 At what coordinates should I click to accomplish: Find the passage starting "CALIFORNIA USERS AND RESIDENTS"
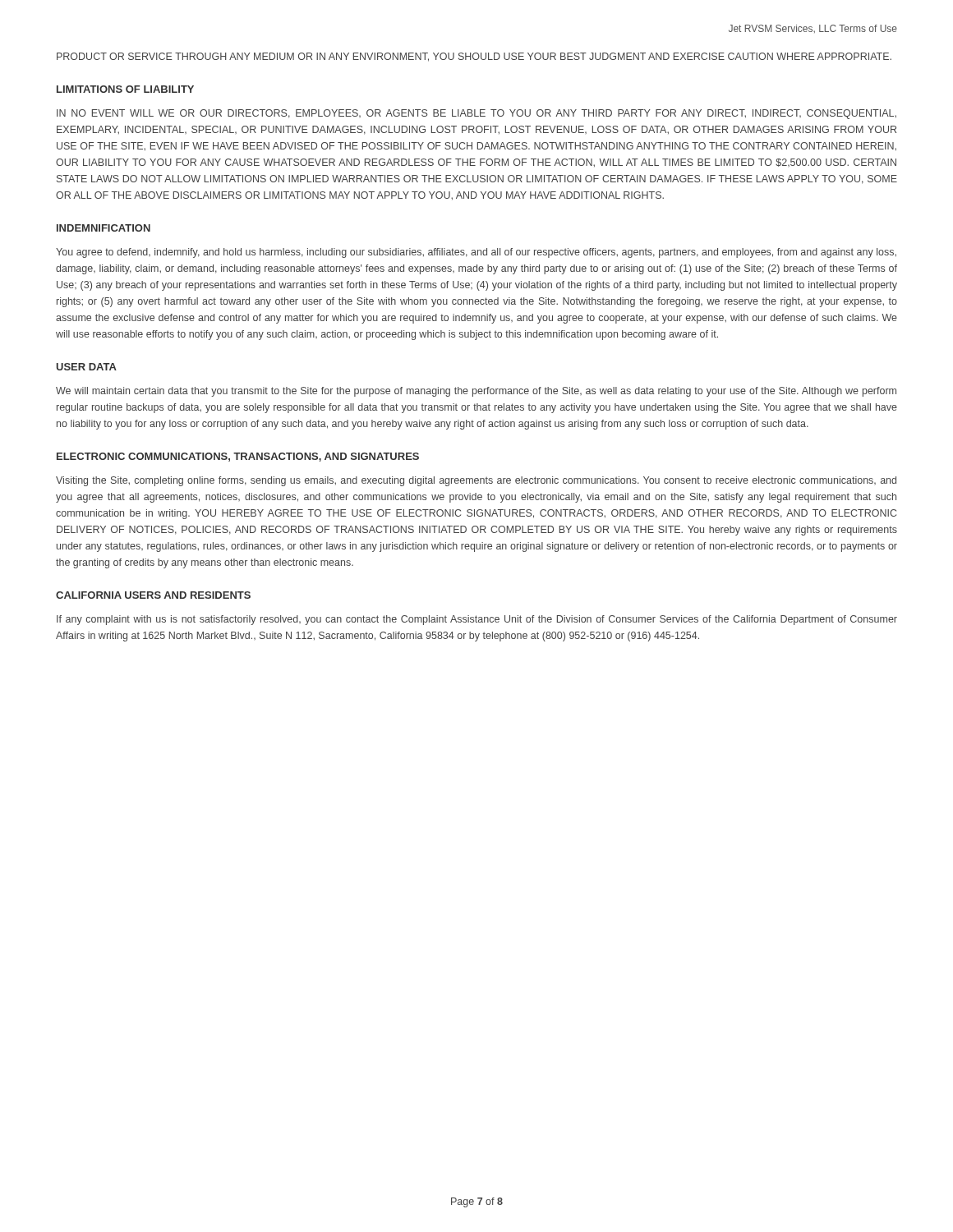click(153, 595)
